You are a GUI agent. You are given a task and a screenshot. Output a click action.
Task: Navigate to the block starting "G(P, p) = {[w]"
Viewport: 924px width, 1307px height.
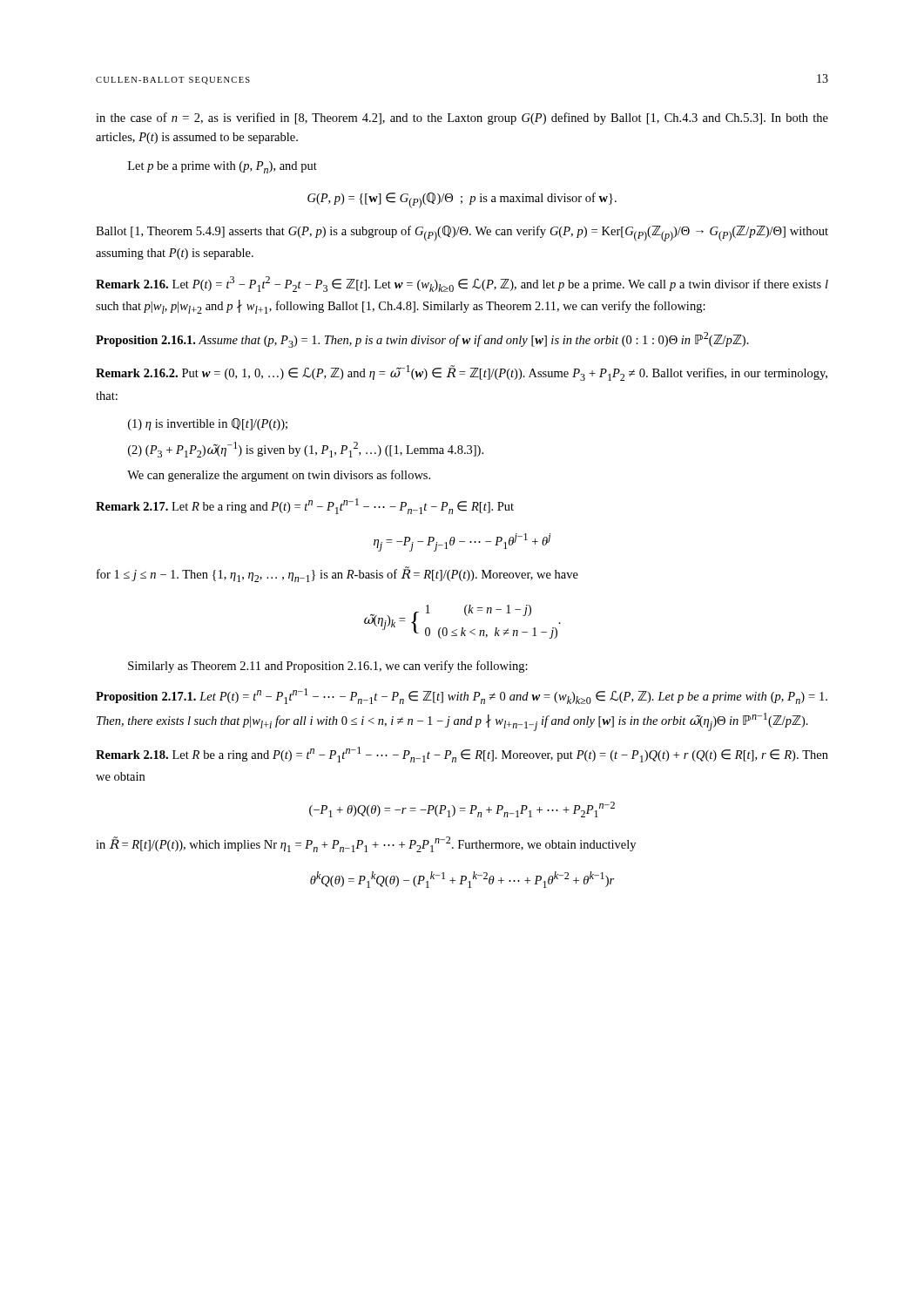[x=462, y=200]
